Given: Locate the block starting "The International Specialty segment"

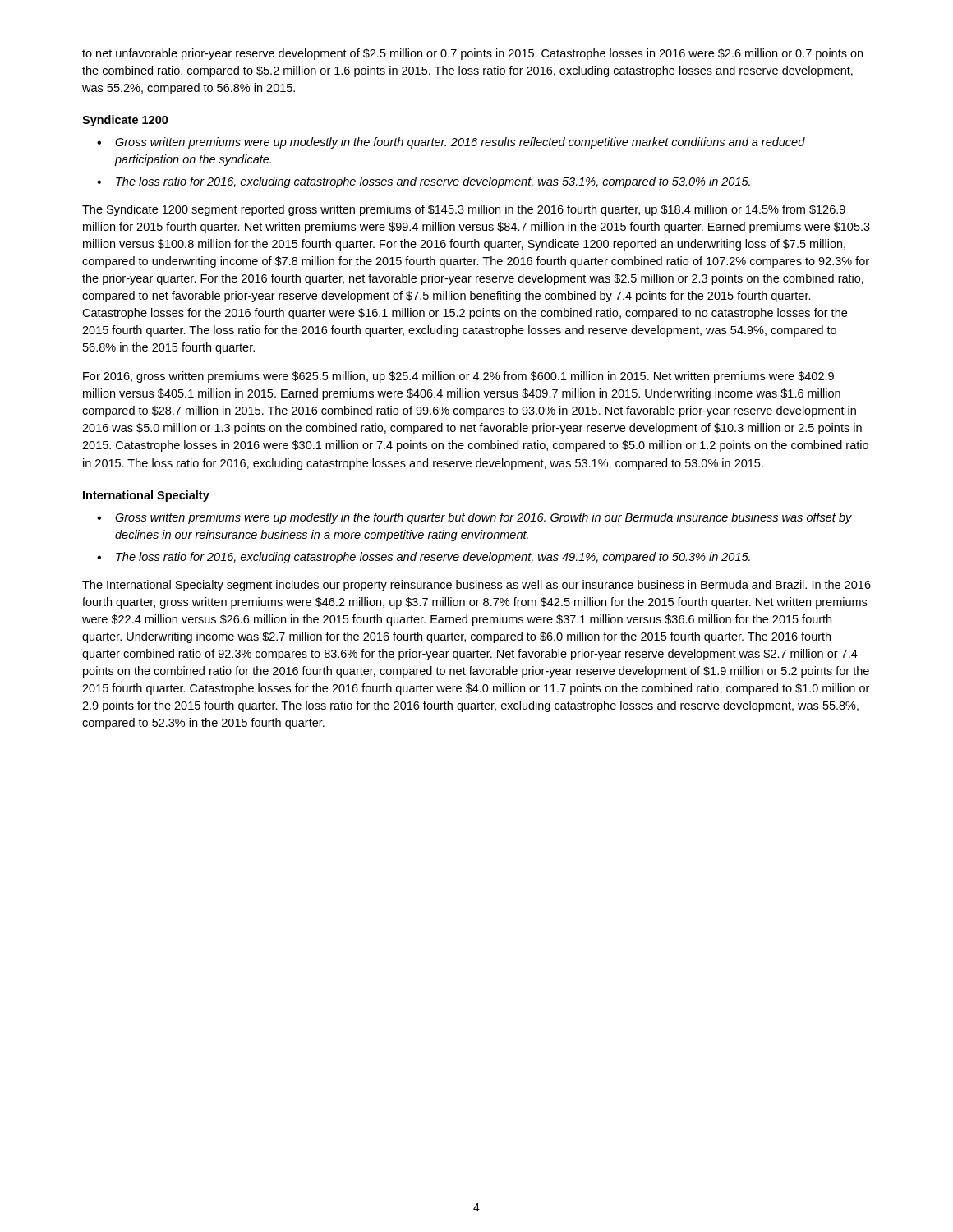Looking at the screenshot, I should tap(476, 654).
